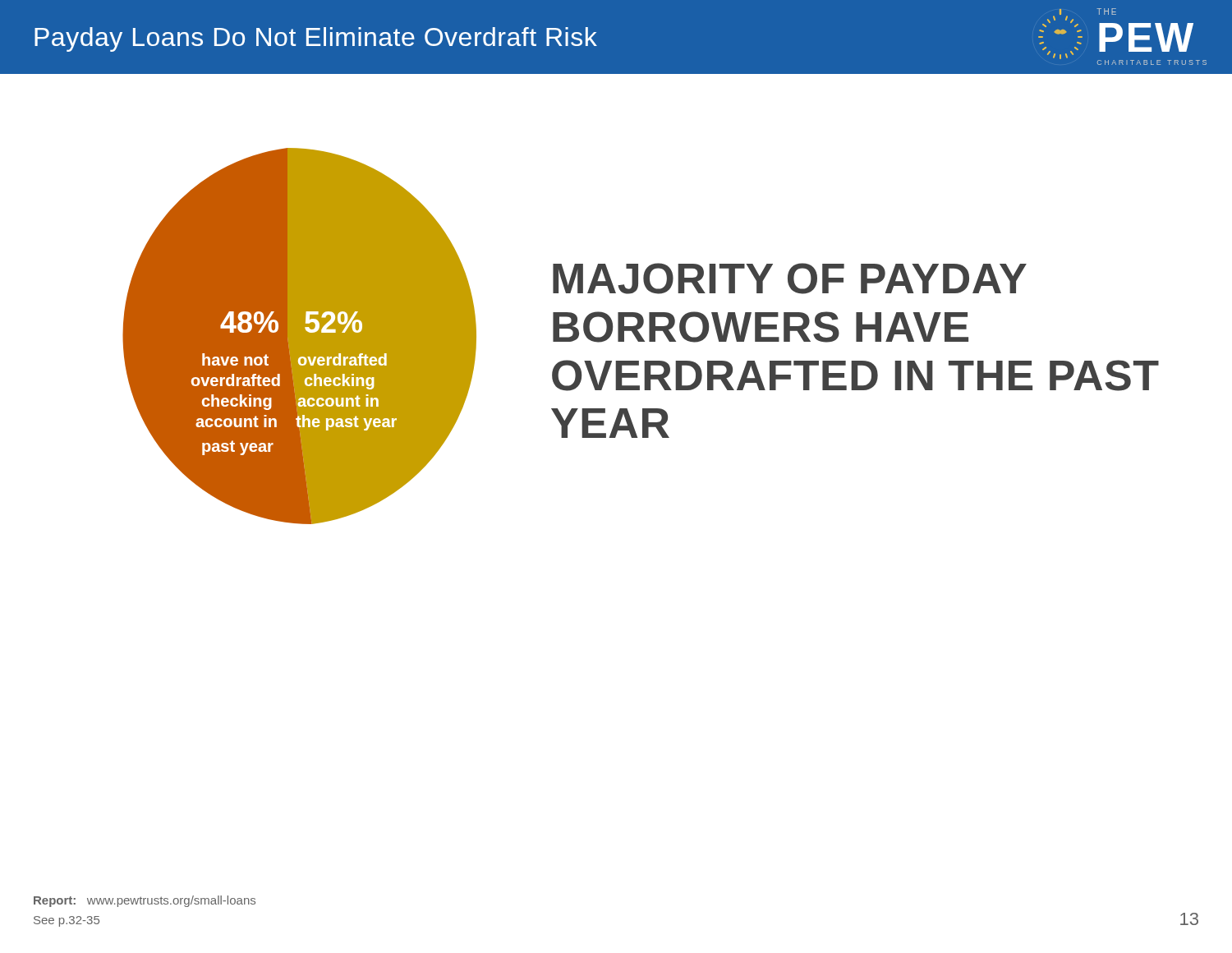Select the text block with the text "MAJORITY OF PAYDAY"
The image size is (1232, 953).
point(862,351)
